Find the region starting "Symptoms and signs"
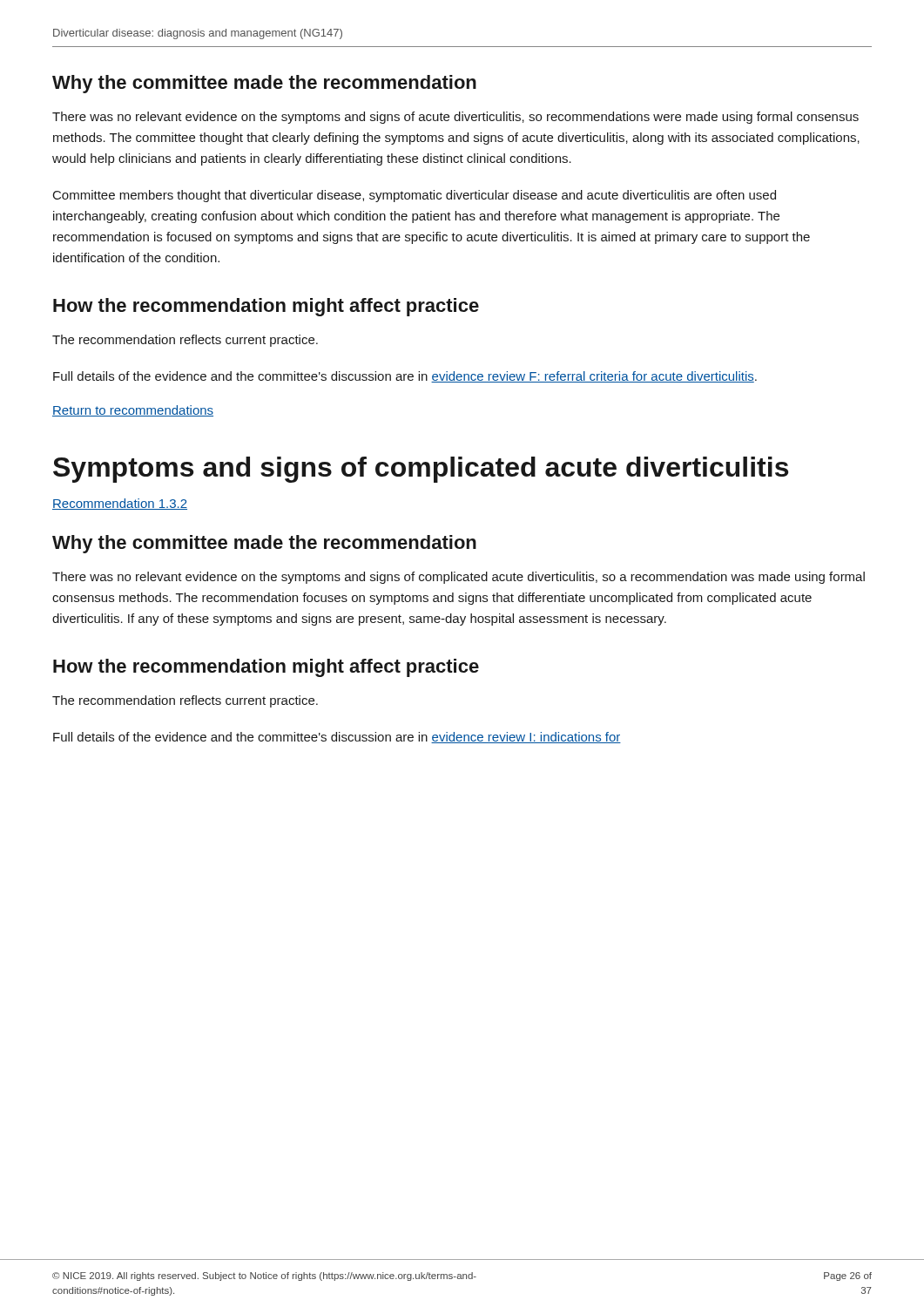Image resolution: width=924 pixels, height=1307 pixels. [x=421, y=467]
